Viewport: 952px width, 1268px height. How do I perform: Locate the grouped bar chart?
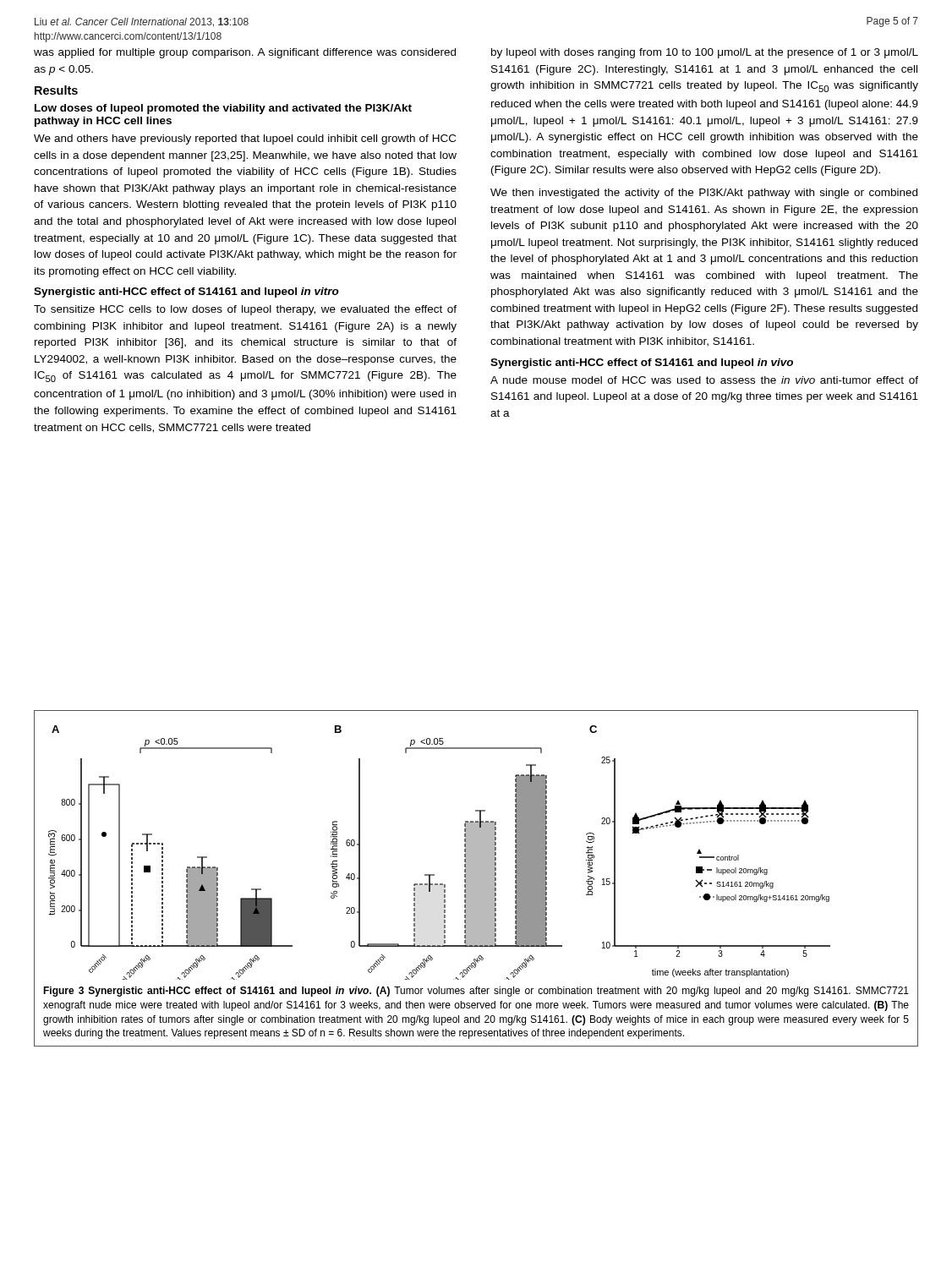pyautogui.click(x=178, y=849)
